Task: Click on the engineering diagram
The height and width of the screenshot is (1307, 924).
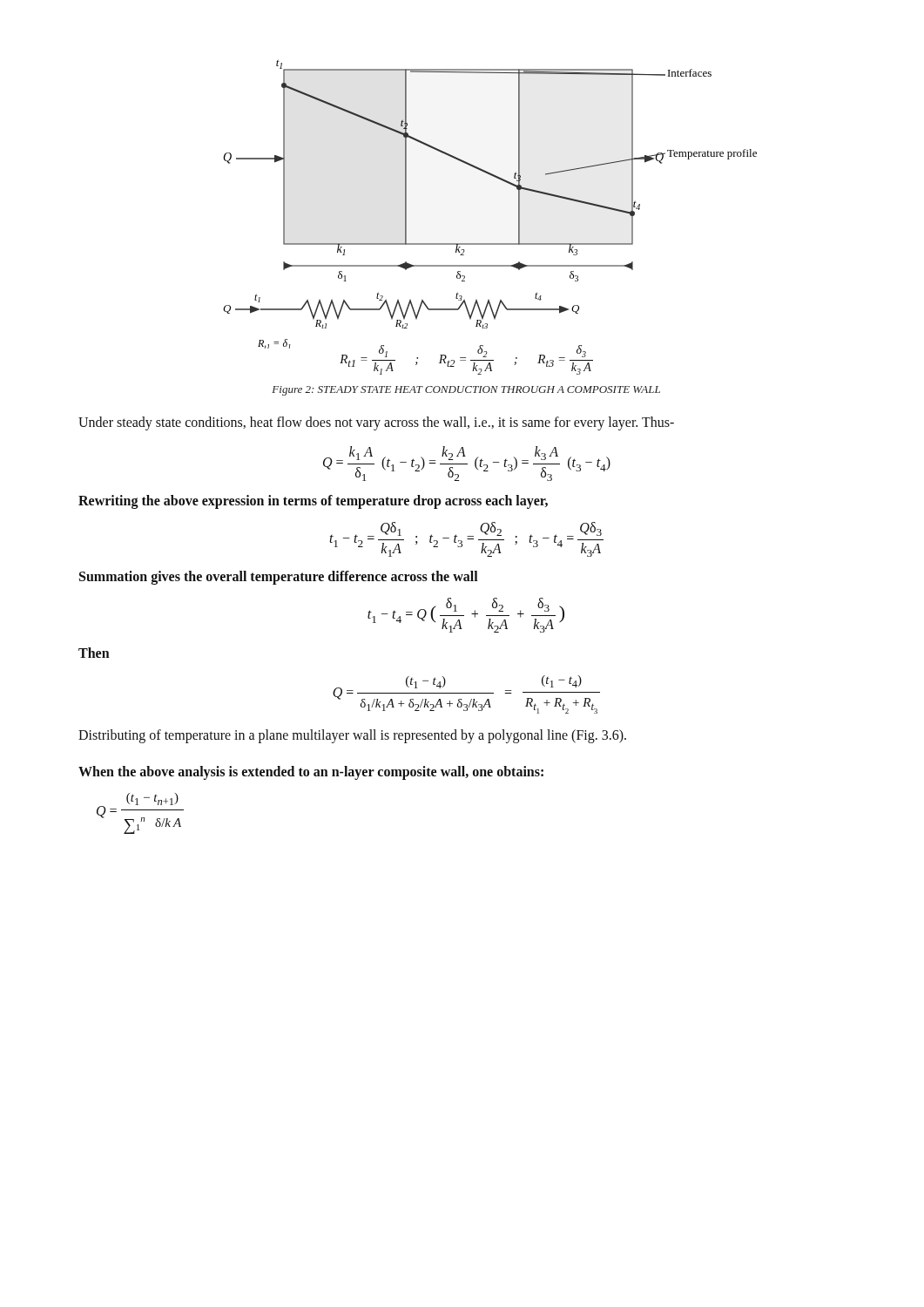Action: (x=466, y=215)
